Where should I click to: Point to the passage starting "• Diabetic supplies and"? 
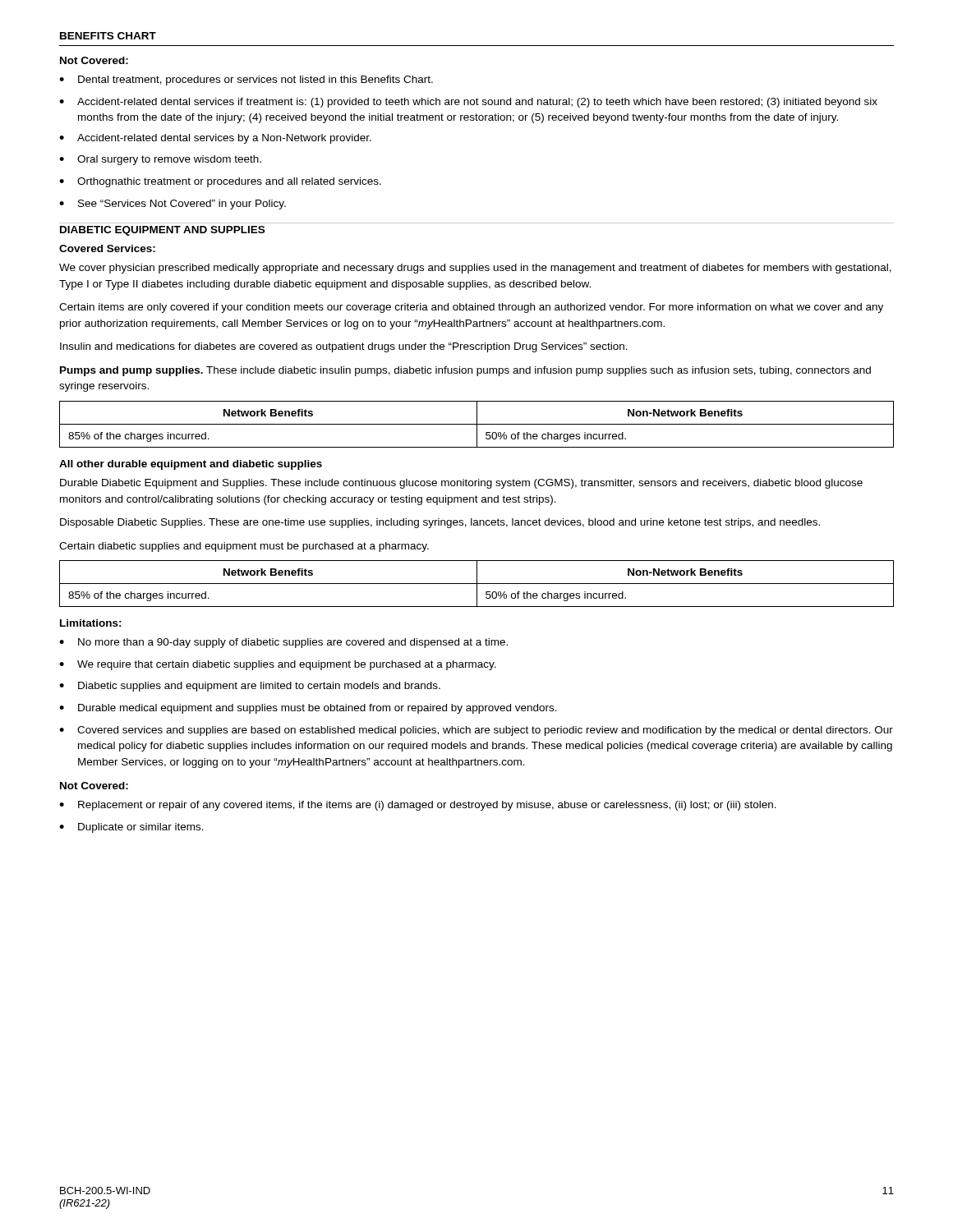250,687
